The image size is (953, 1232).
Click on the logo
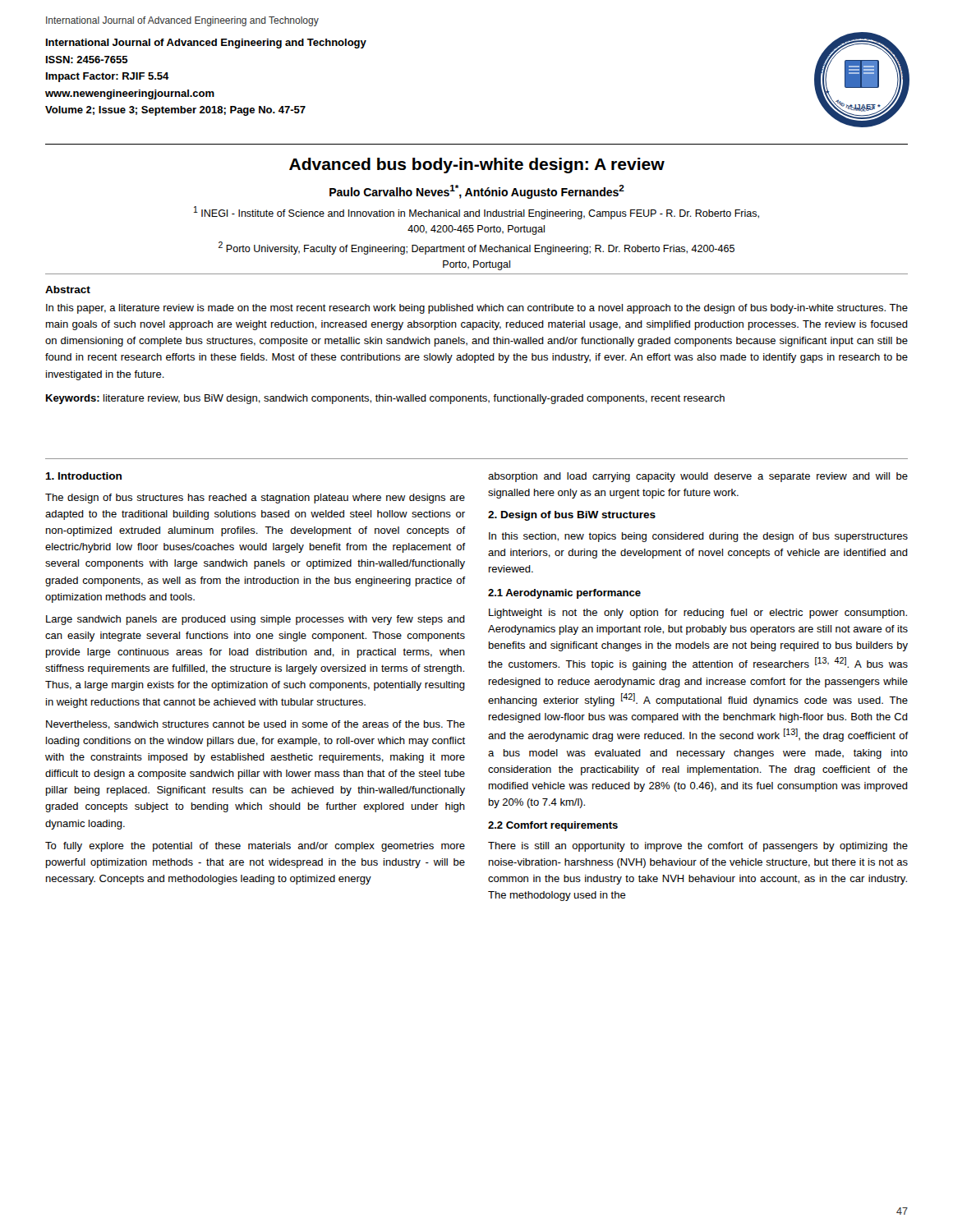pos(862,80)
